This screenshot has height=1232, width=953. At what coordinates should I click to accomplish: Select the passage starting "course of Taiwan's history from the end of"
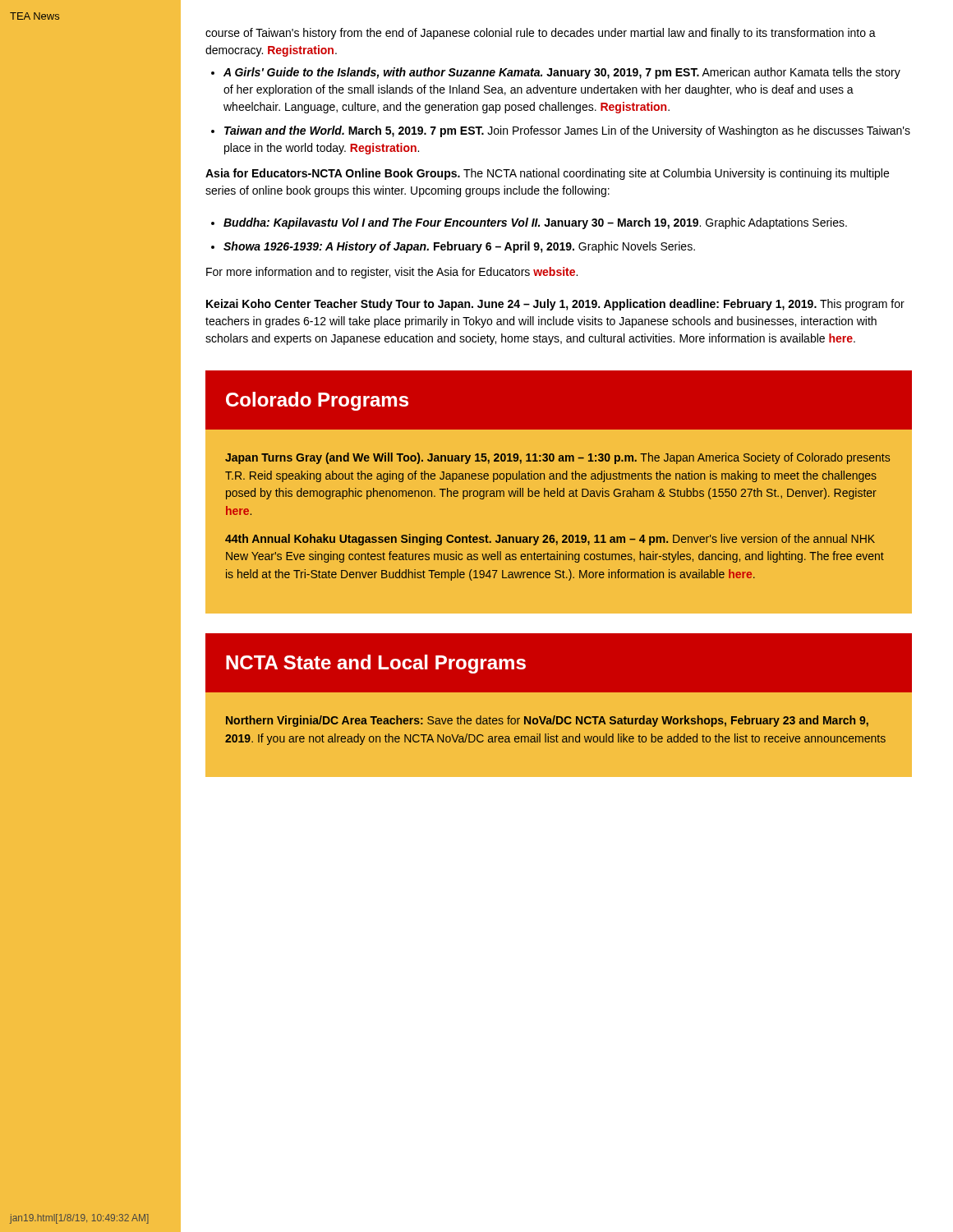(540, 41)
